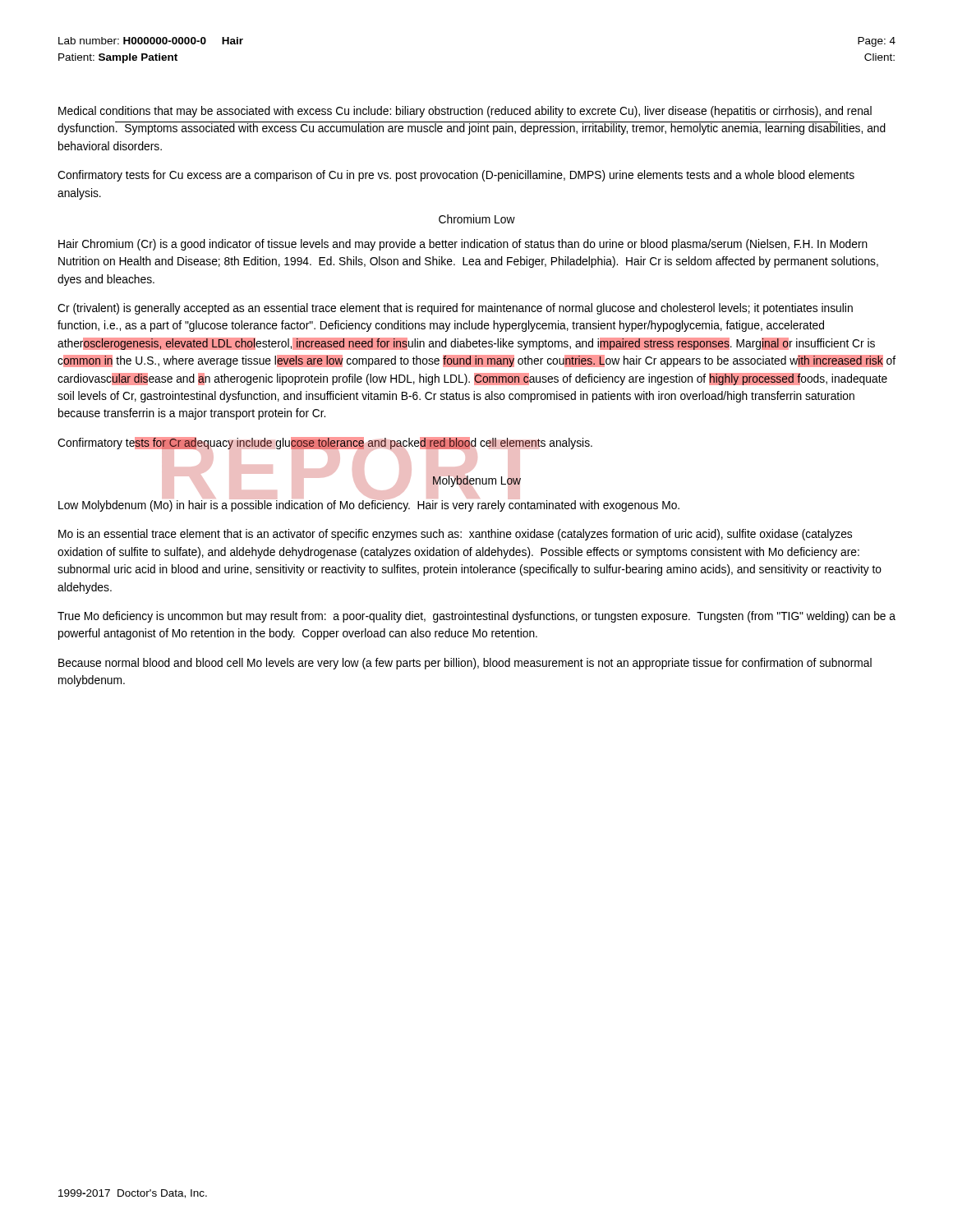953x1232 pixels.
Task: Where is the passage that starts "Hair Chromium (Cr) is a"?
Action: 468,262
